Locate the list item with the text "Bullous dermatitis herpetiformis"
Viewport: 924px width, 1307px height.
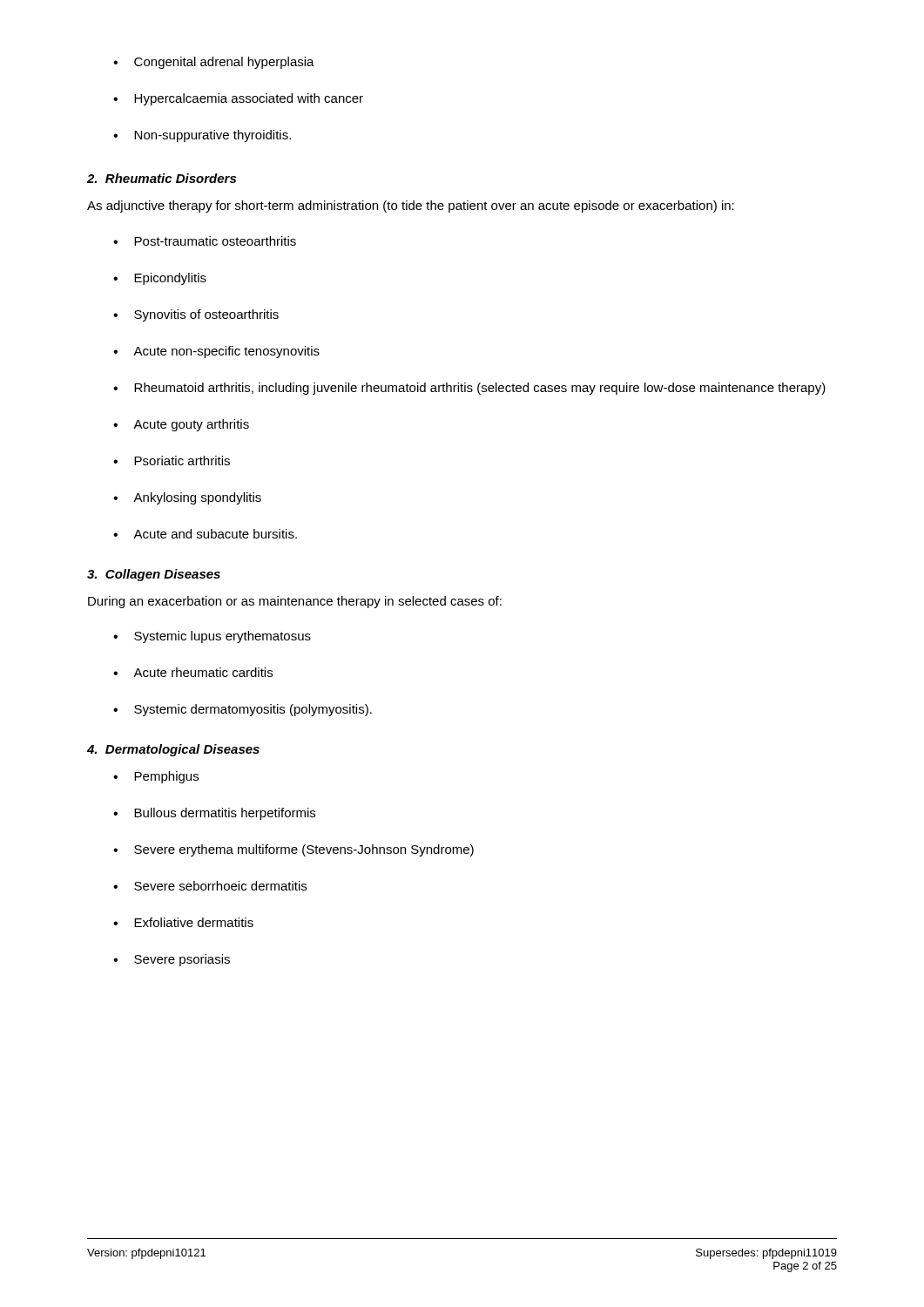214,814
